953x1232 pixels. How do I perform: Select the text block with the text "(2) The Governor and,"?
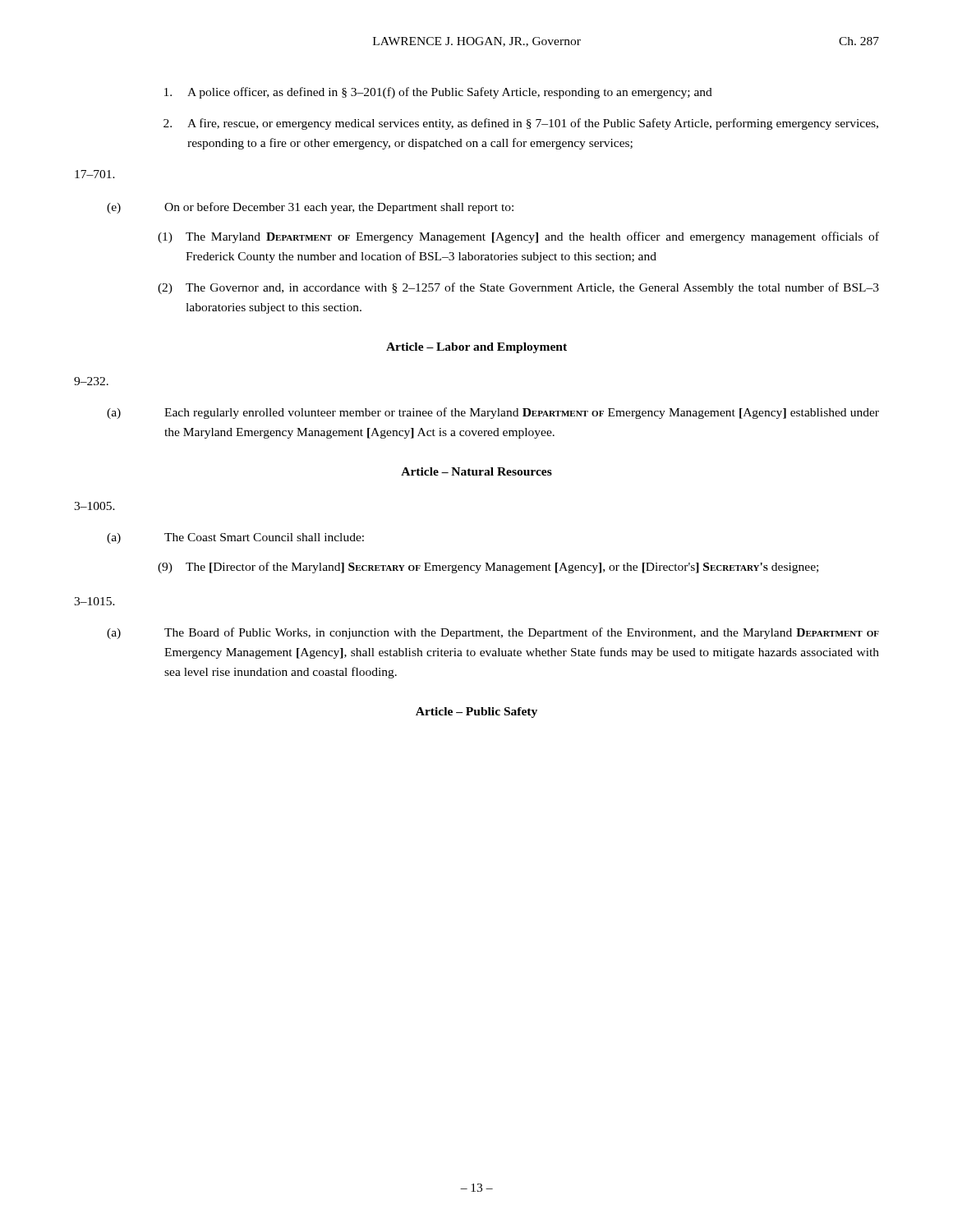coord(493,297)
